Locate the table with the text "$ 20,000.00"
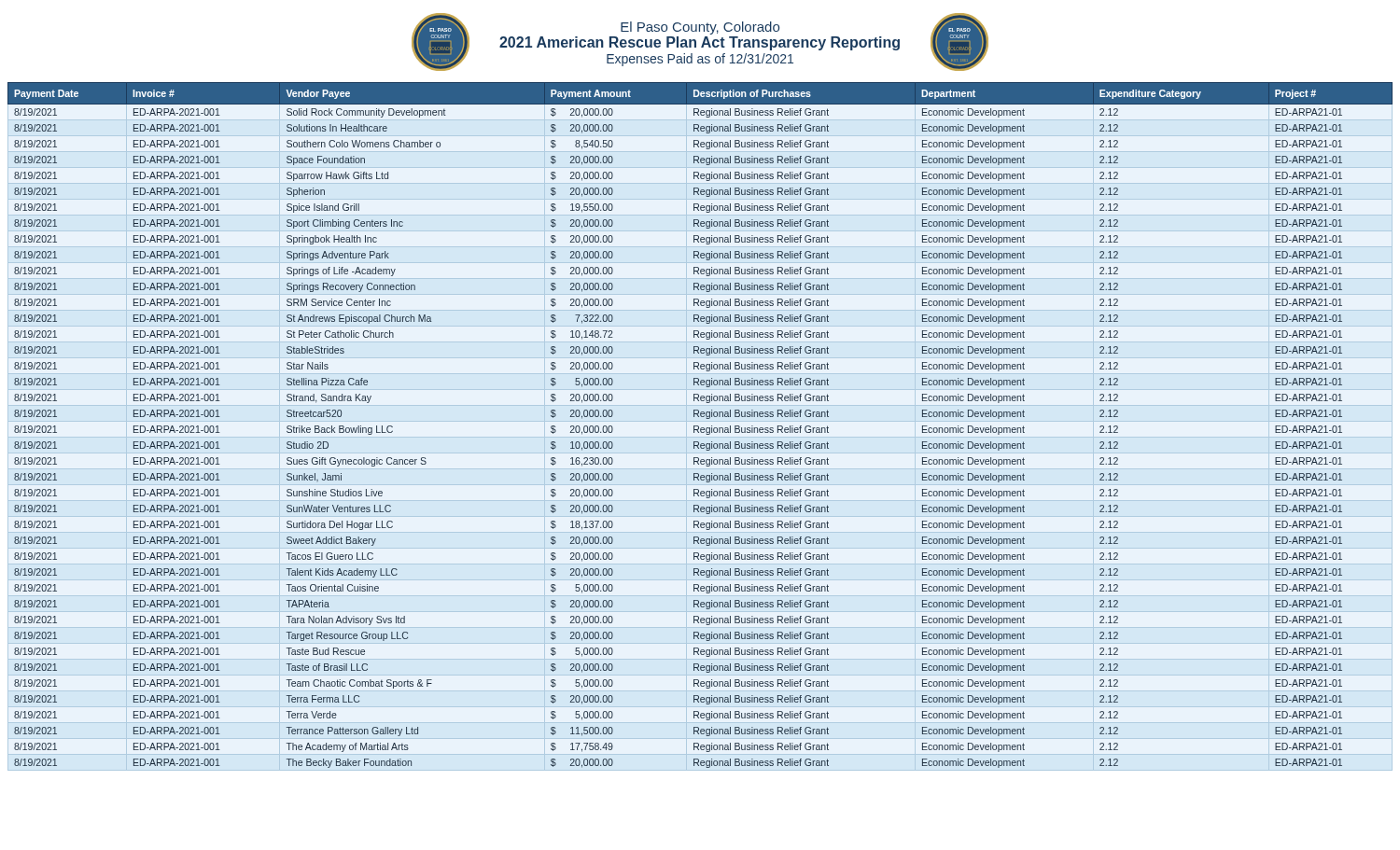Screen dimensions: 850x1400 [x=700, y=426]
